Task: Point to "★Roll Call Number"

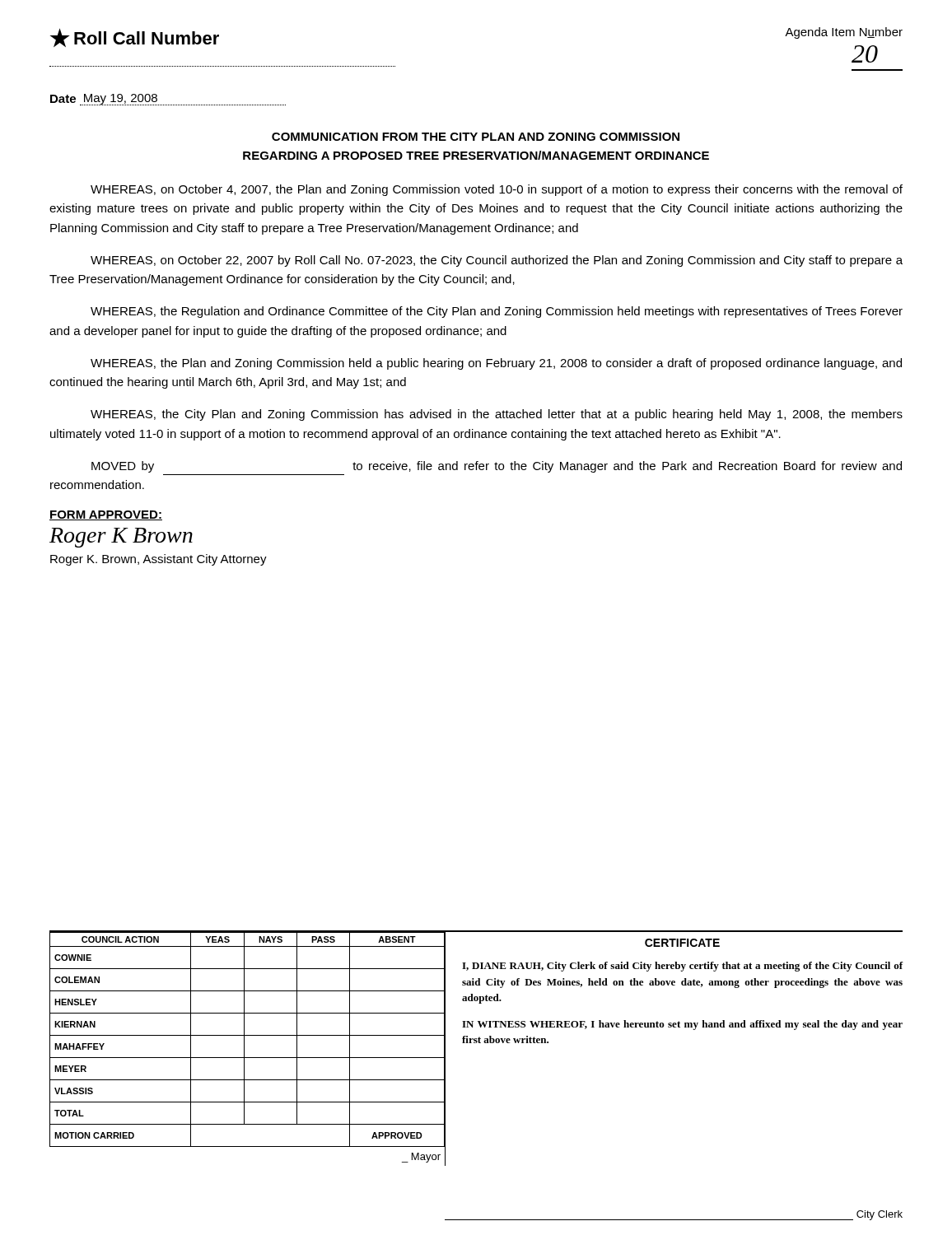Action: (134, 38)
